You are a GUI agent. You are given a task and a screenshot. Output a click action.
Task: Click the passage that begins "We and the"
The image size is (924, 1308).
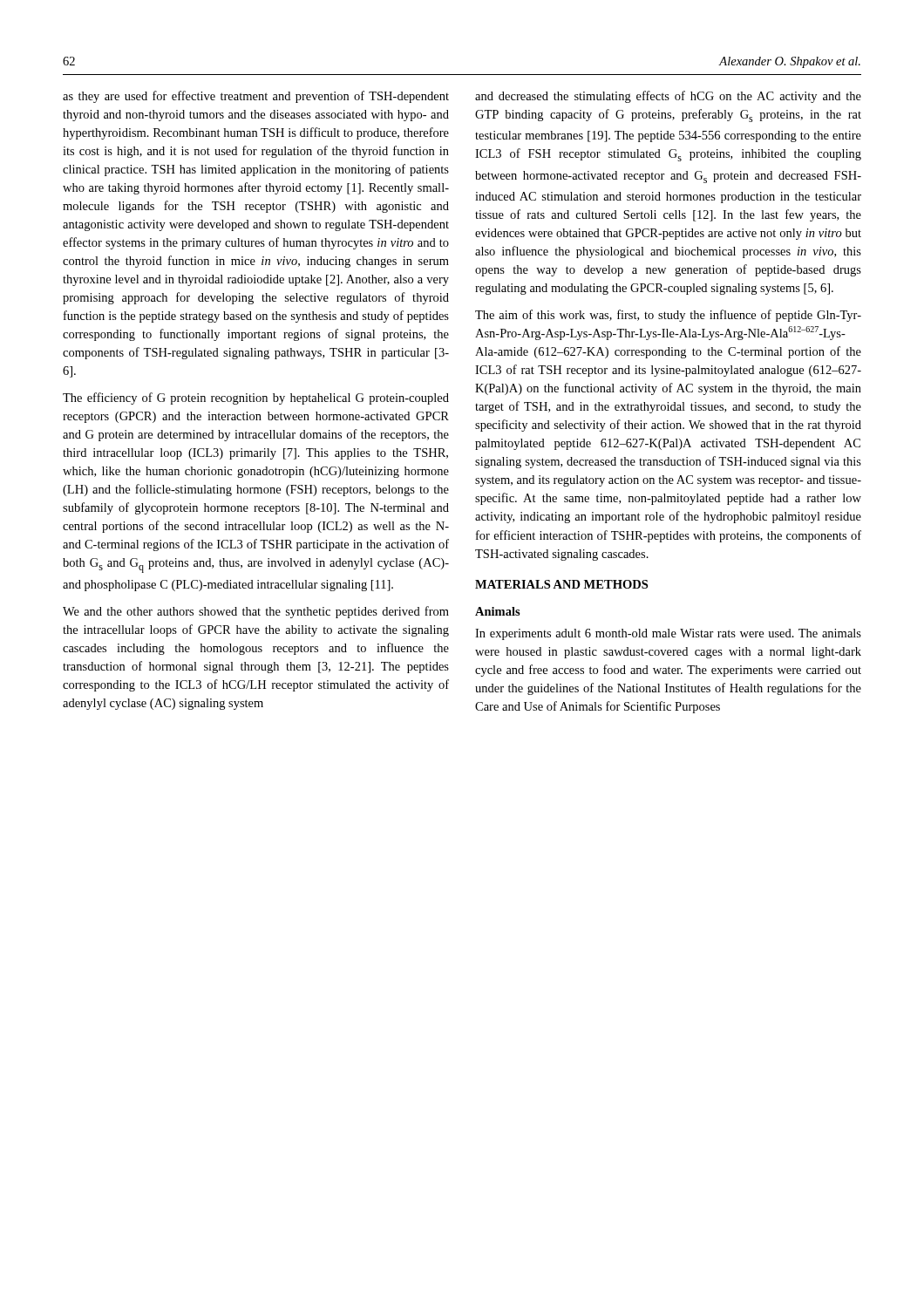256,657
